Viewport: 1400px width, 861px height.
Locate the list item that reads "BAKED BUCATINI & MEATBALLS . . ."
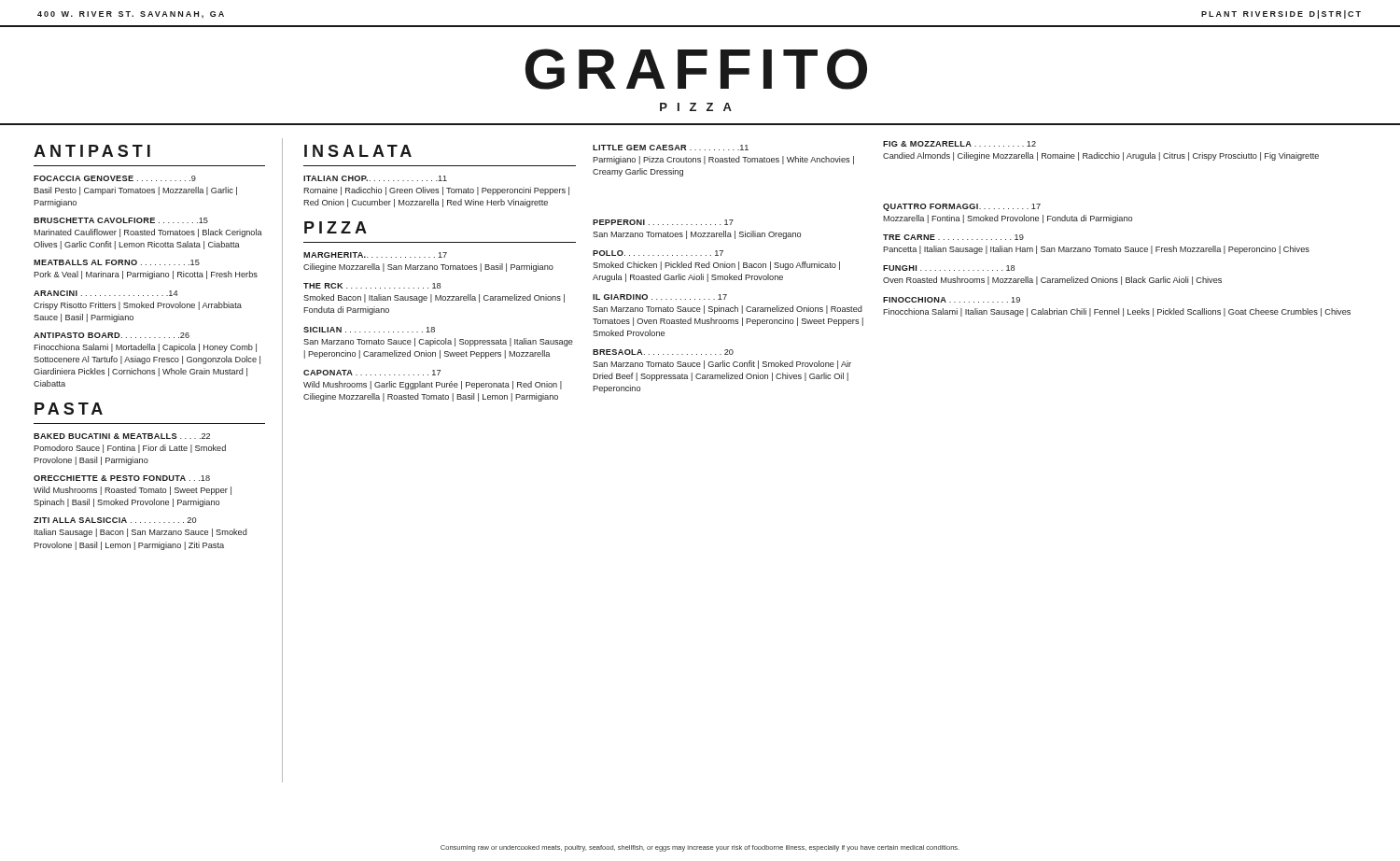pos(130,448)
